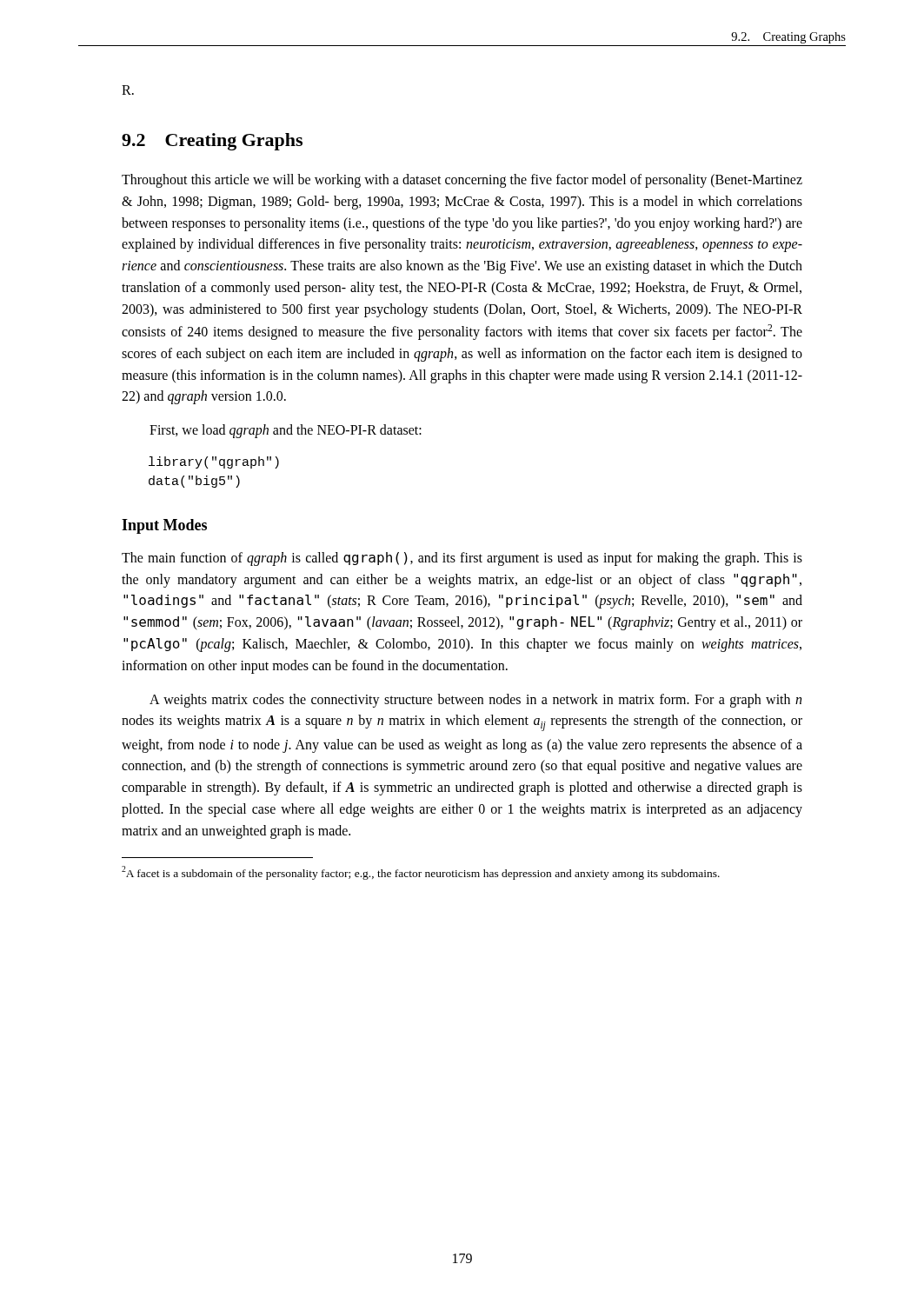The height and width of the screenshot is (1304, 924).
Task: Find the section header that reads "Input Modes"
Action: coord(164,526)
